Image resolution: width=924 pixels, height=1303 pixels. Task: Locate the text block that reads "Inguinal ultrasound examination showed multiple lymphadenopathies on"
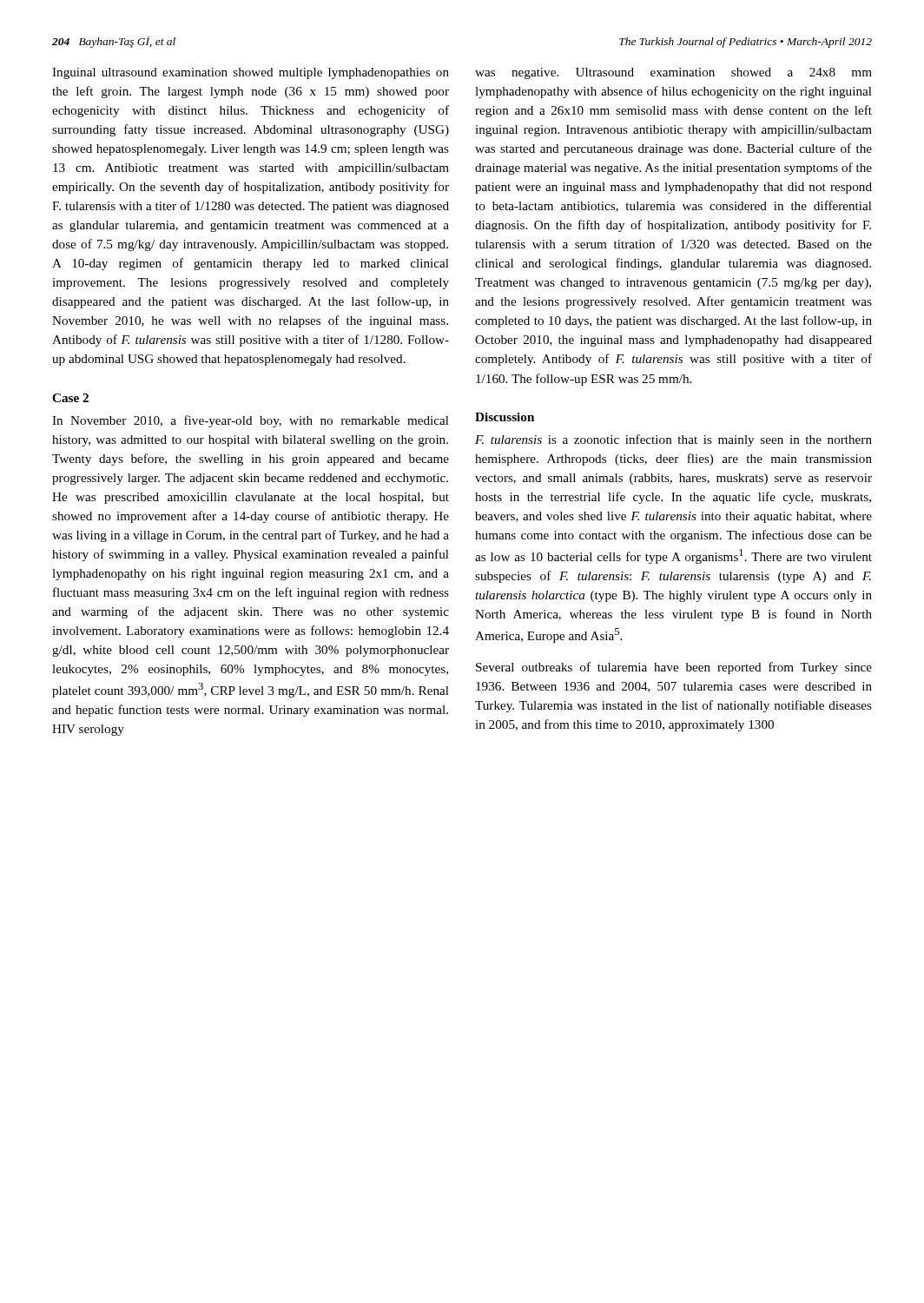point(251,216)
